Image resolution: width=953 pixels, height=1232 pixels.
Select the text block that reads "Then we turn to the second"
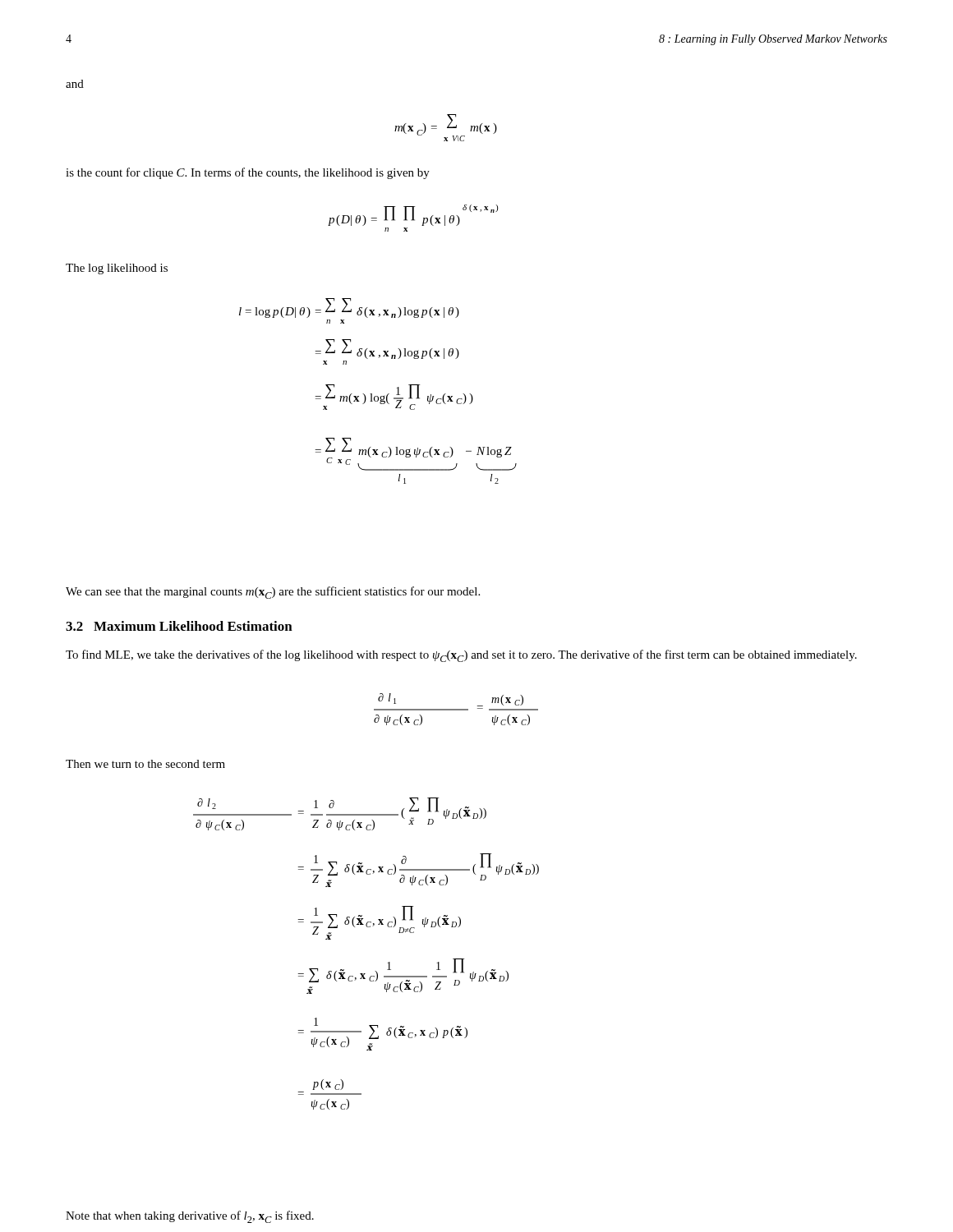tap(145, 764)
